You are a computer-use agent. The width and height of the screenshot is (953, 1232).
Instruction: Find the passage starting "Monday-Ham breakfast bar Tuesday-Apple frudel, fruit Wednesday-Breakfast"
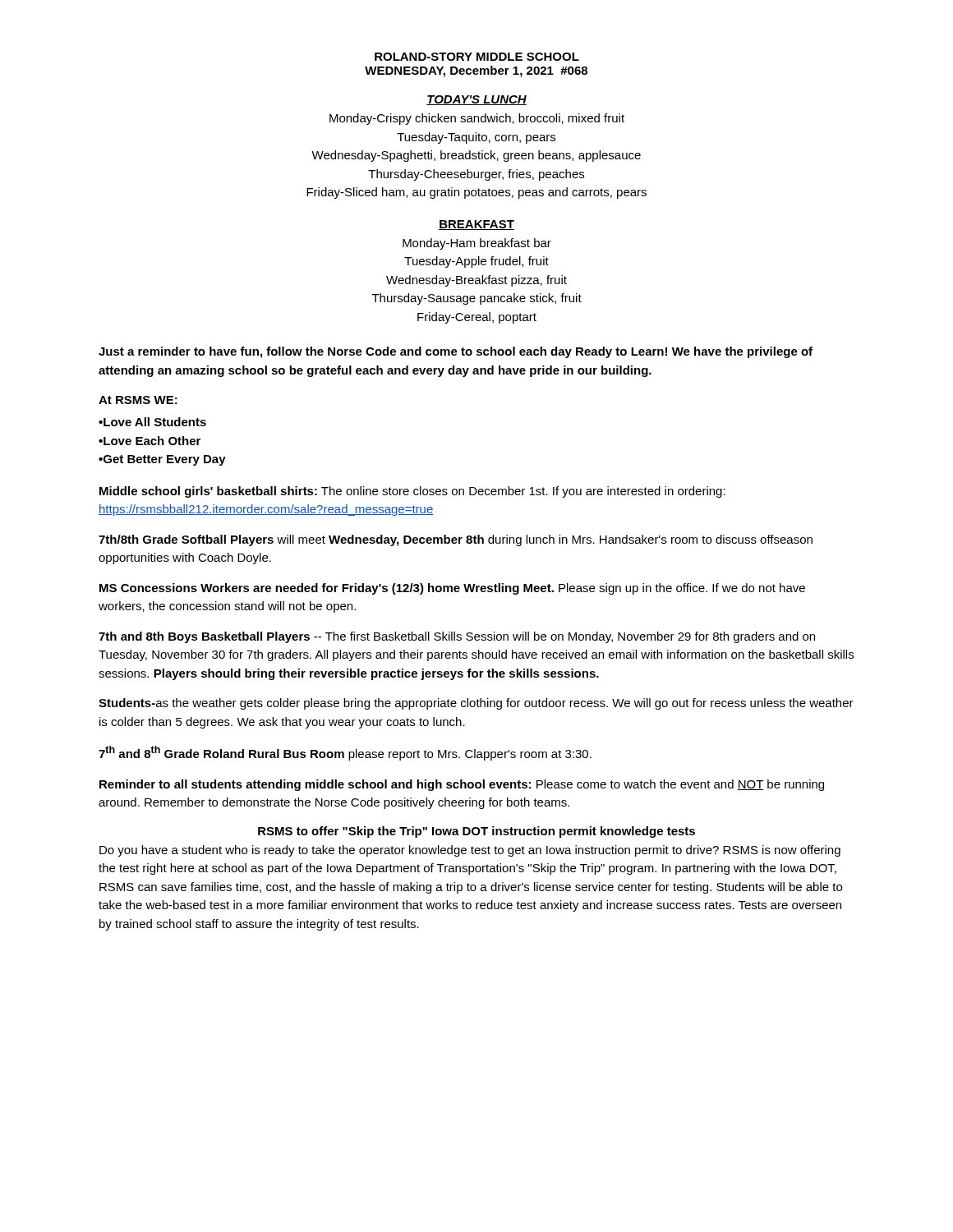coord(476,279)
